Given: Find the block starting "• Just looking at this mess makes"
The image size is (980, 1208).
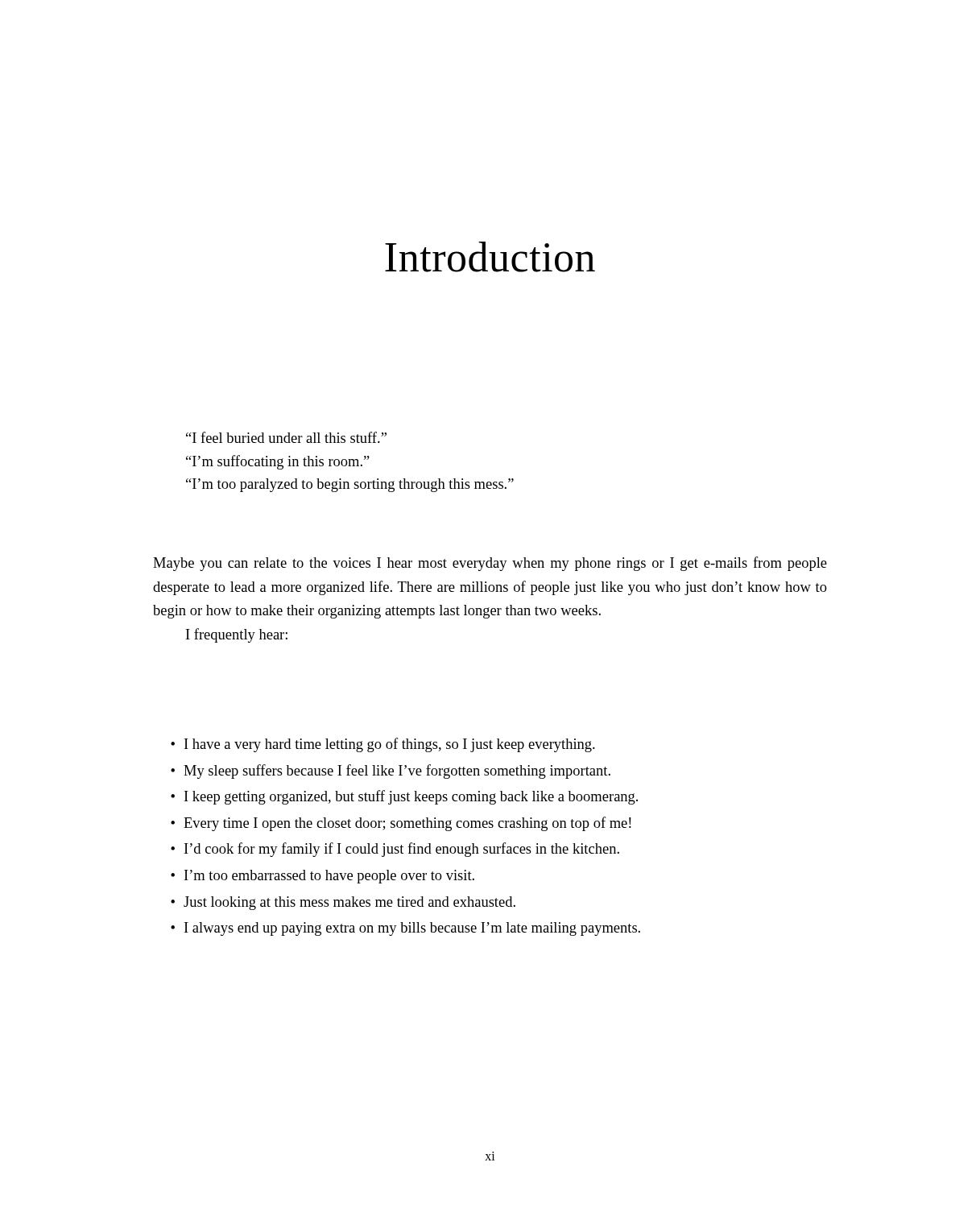Looking at the screenshot, I should (x=490, y=902).
